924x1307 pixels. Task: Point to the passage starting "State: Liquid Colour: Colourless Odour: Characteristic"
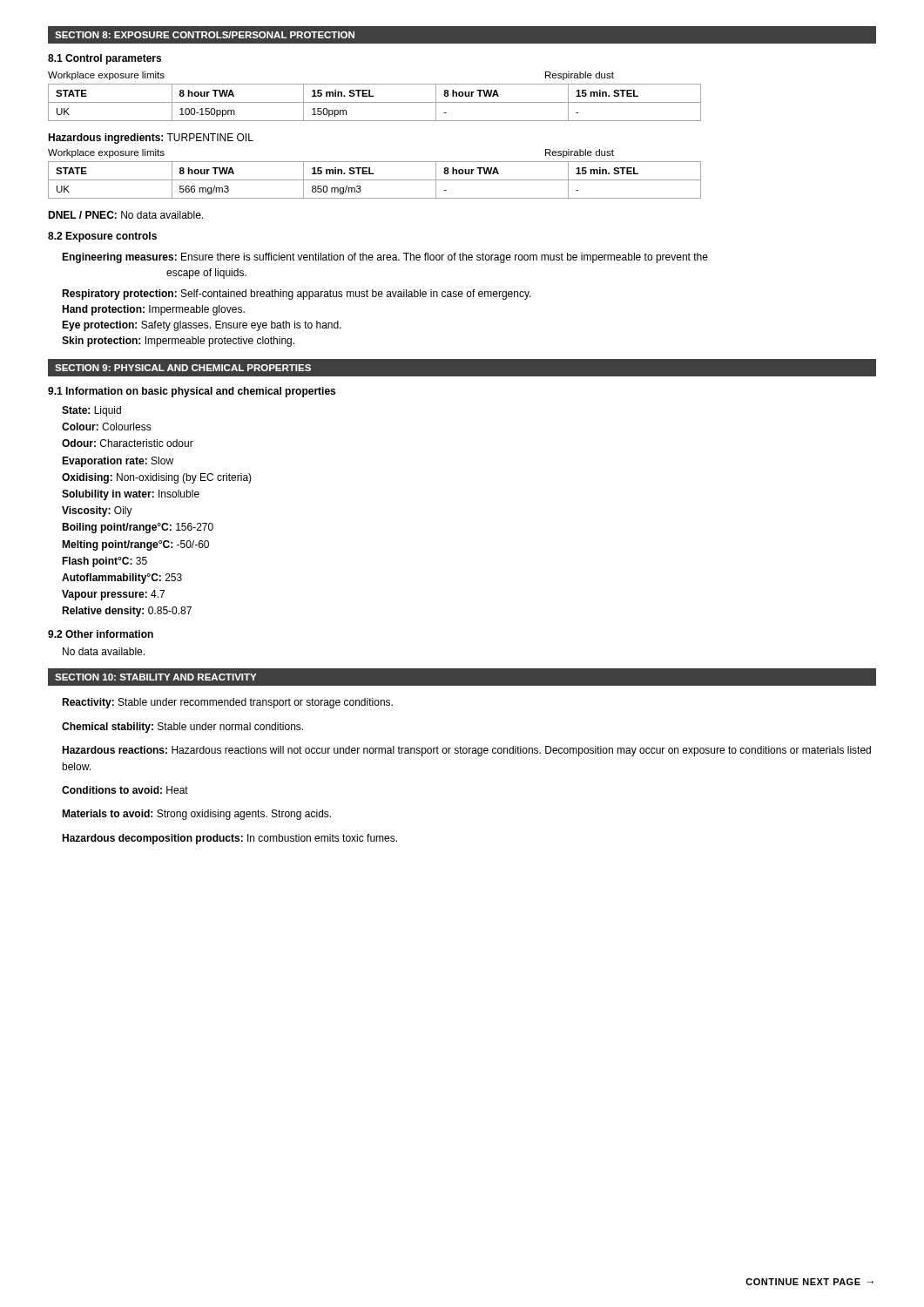91,411
